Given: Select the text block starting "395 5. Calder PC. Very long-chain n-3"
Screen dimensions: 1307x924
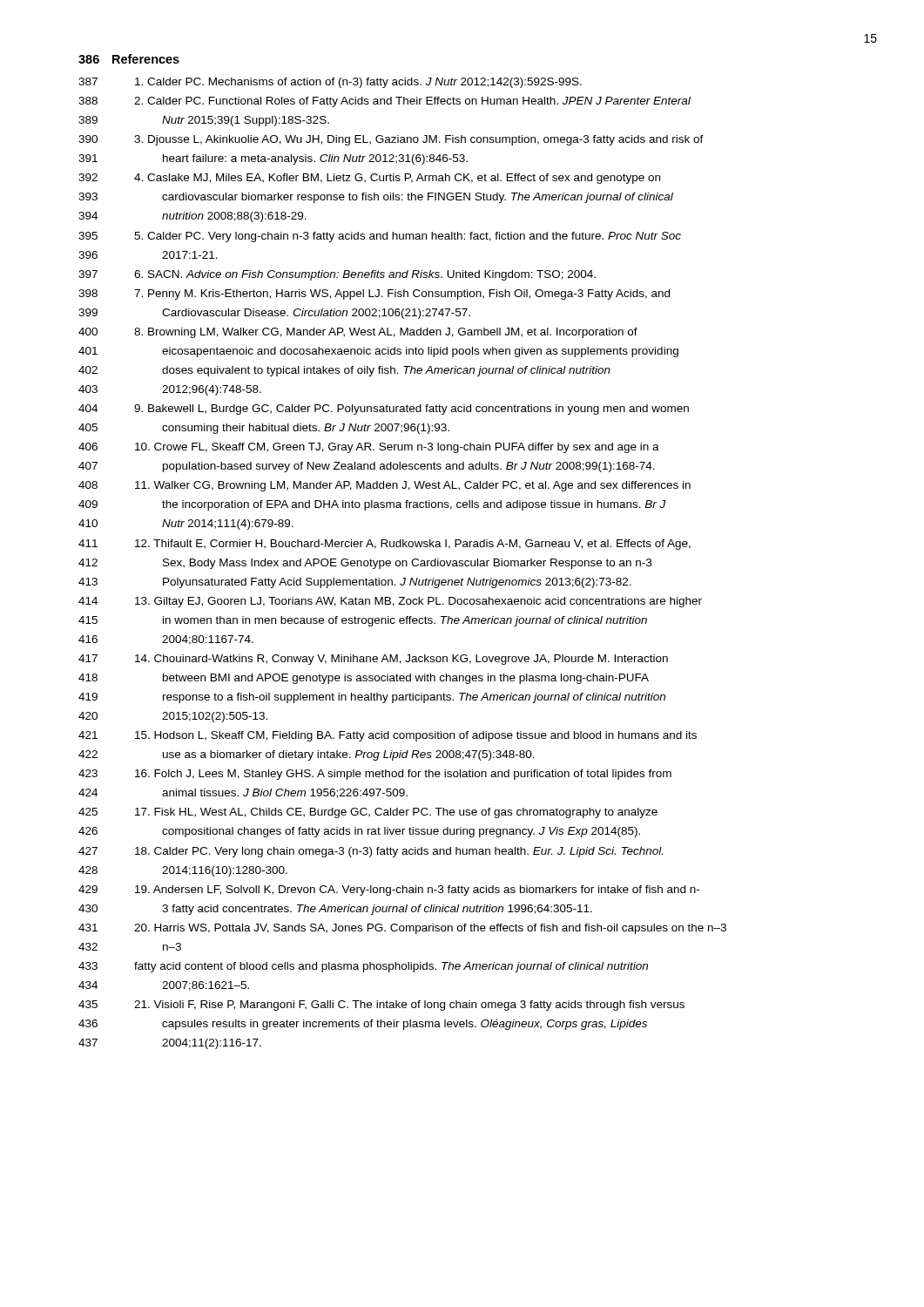Looking at the screenshot, I should pos(466,236).
